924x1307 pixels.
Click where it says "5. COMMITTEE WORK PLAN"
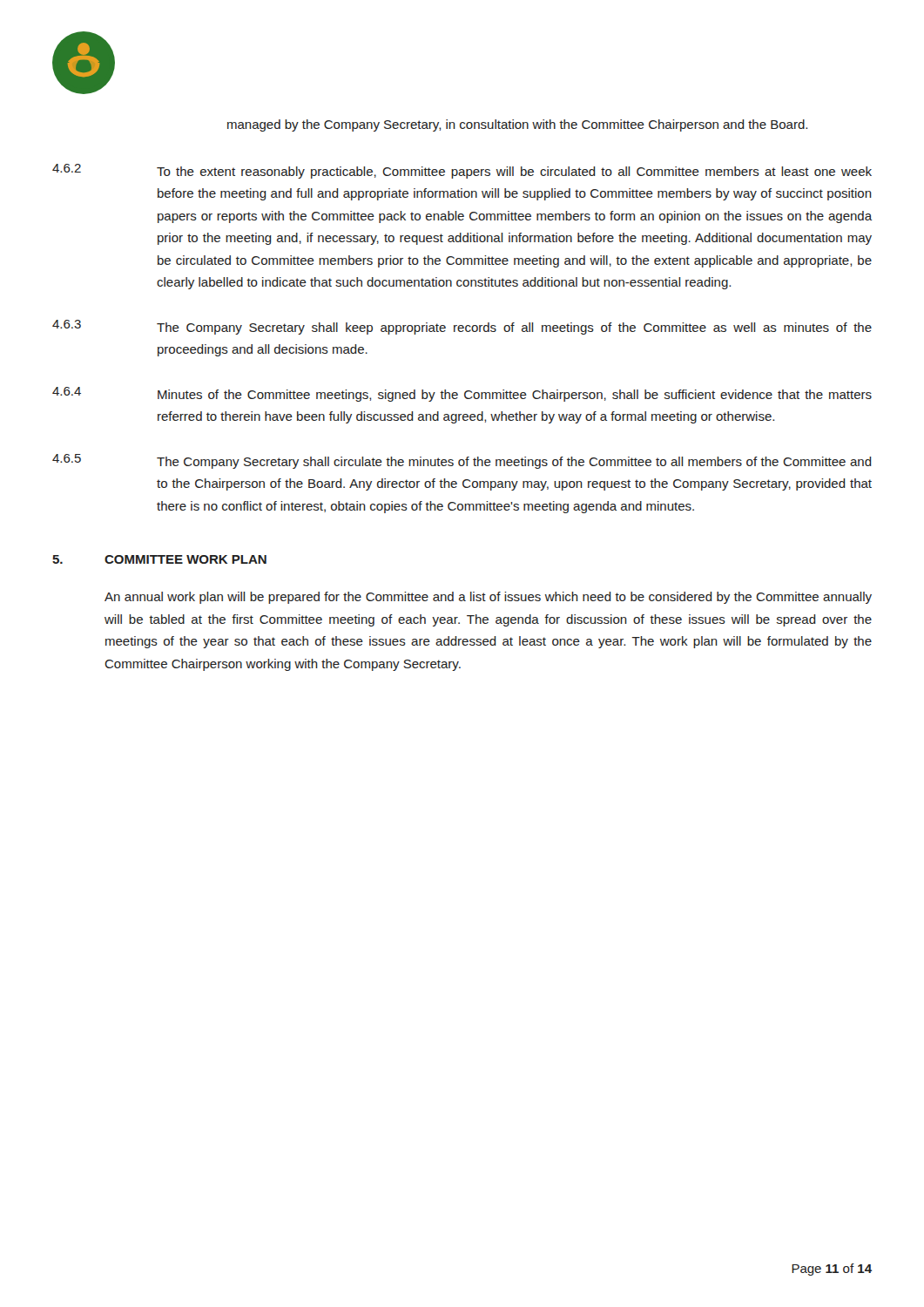tap(160, 559)
